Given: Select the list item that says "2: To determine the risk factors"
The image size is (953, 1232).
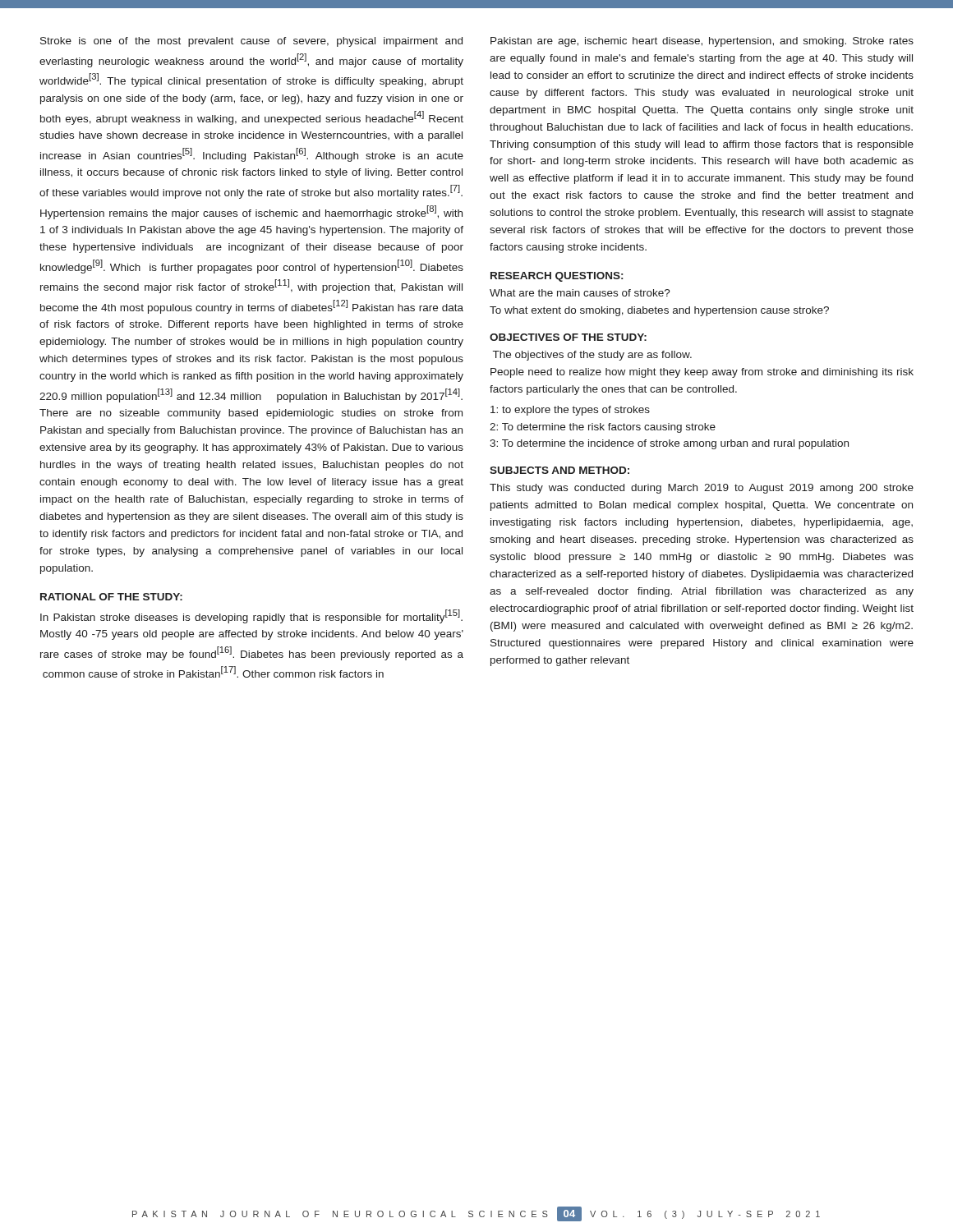Looking at the screenshot, I should 603,426.
